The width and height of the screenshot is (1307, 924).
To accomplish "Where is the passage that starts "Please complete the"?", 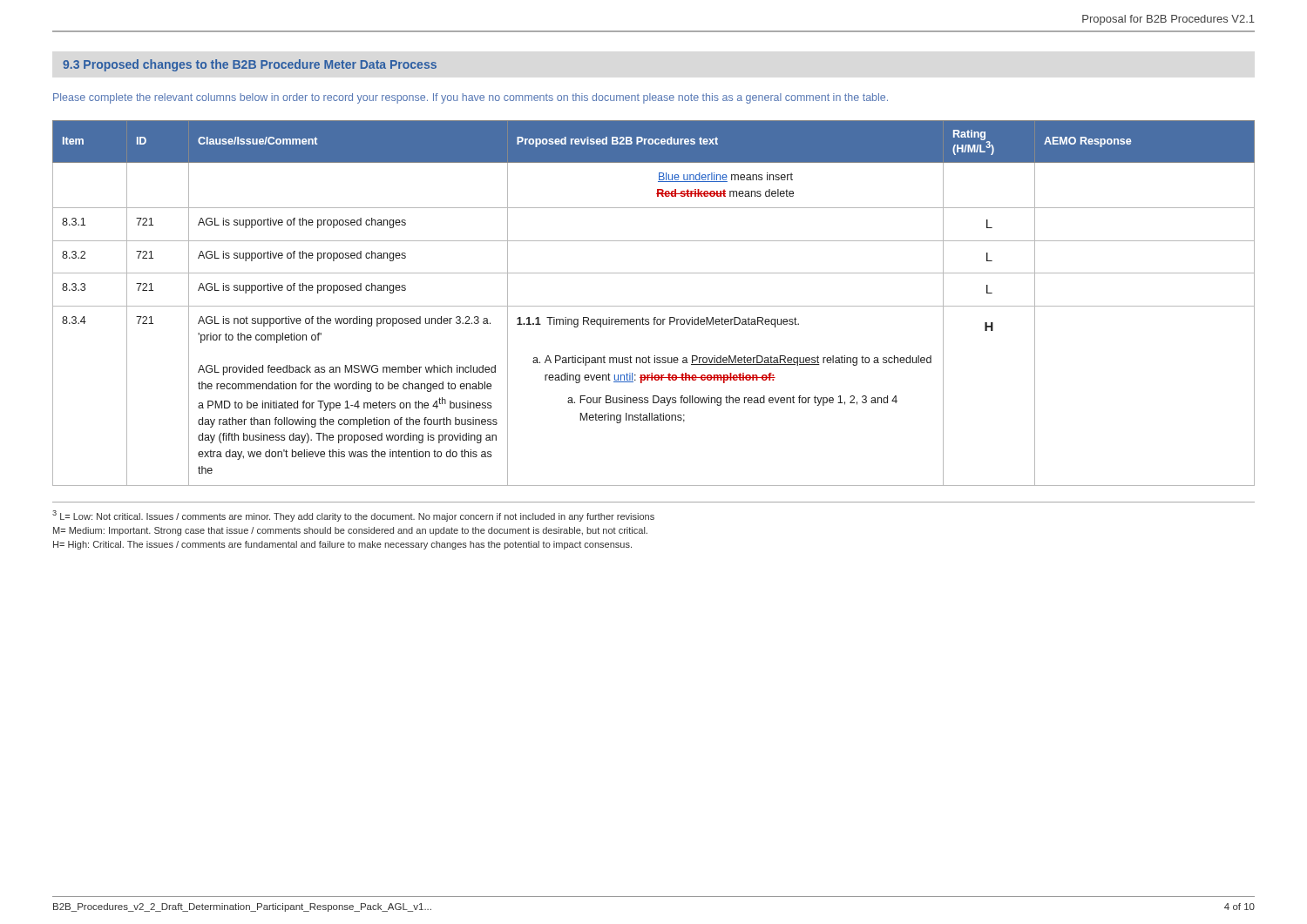I will [x=471, y=98].
